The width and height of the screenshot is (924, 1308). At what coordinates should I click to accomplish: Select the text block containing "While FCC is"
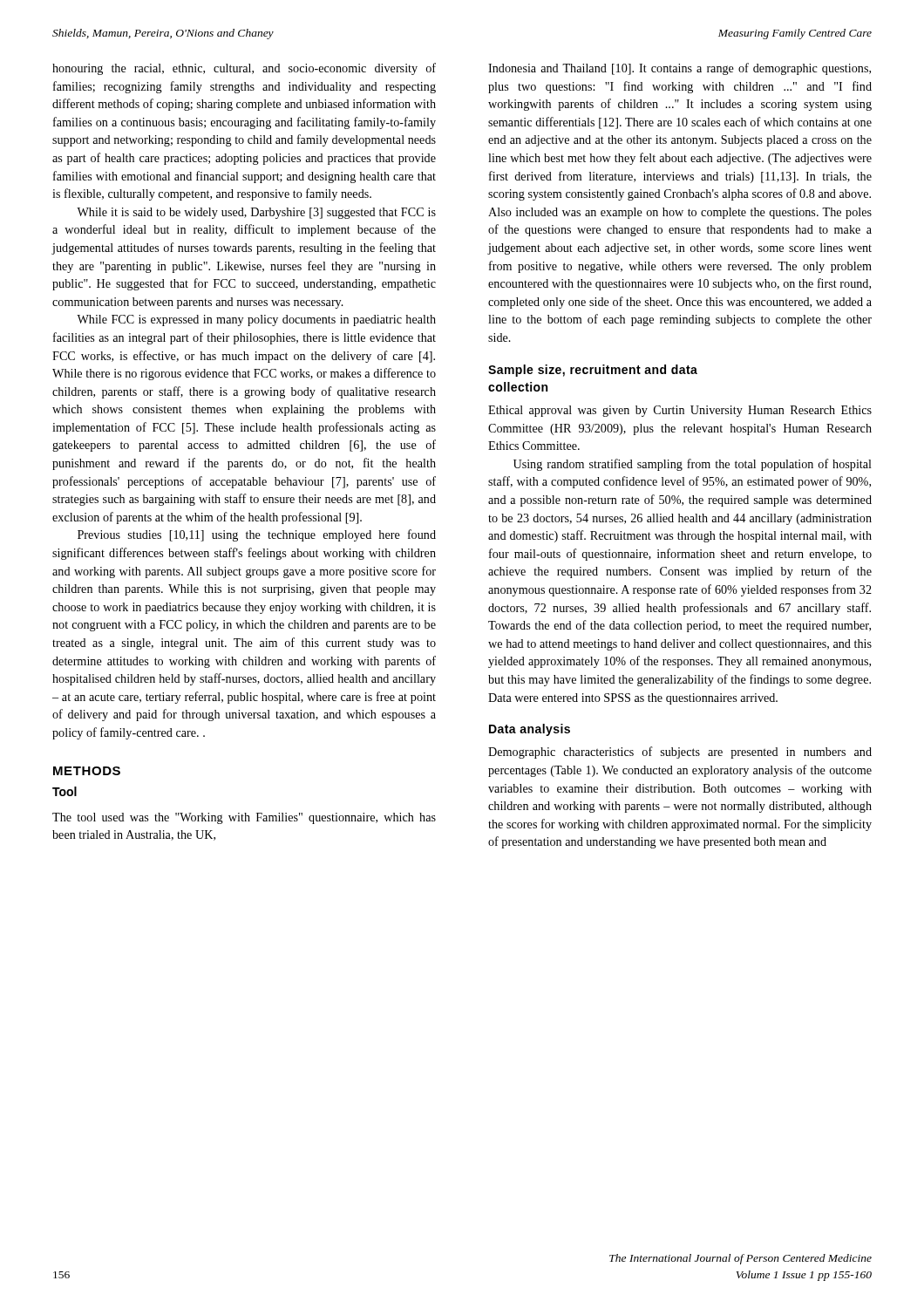[244, 418]
